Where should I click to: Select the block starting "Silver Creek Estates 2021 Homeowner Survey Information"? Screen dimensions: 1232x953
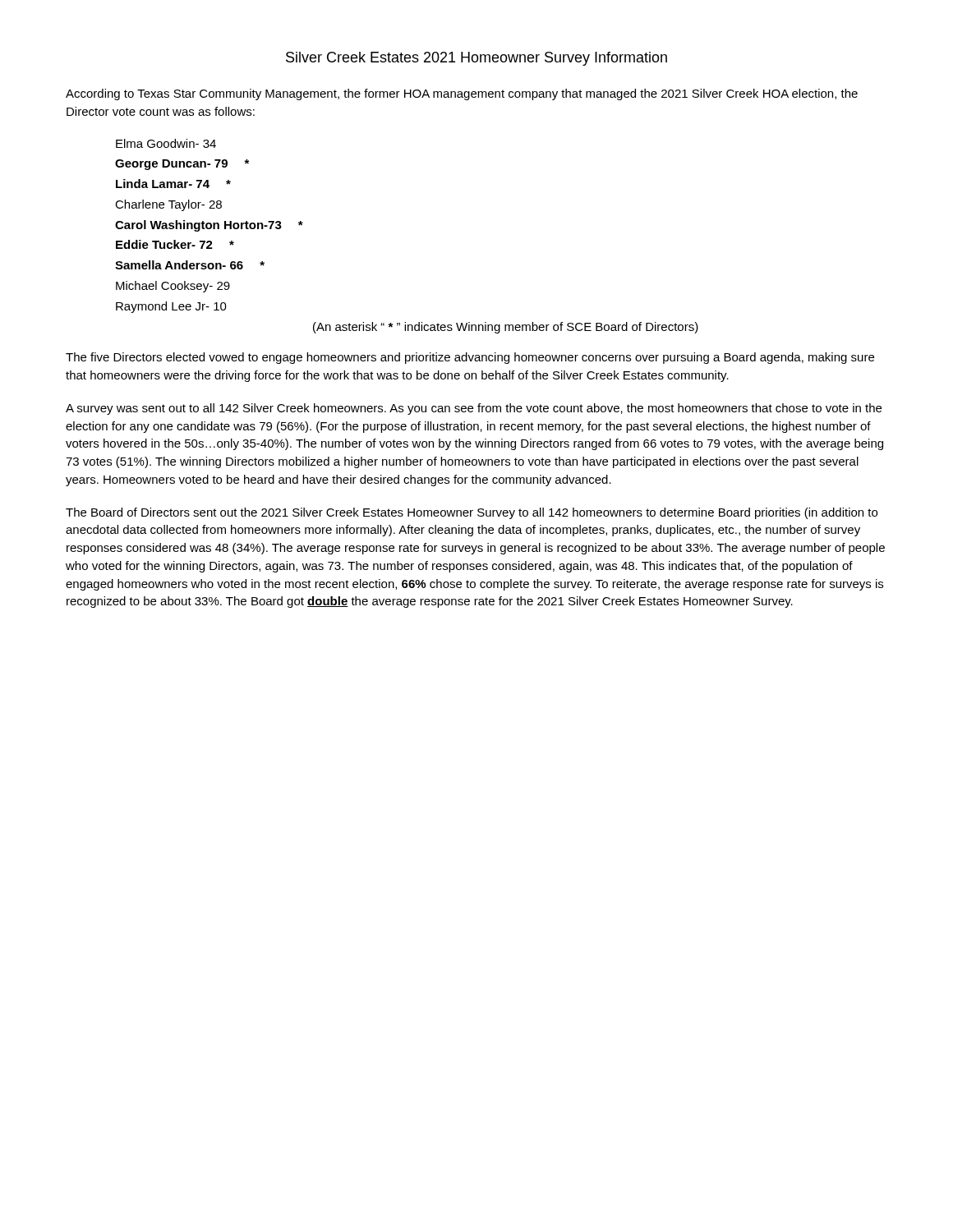[x=476, y=57]
